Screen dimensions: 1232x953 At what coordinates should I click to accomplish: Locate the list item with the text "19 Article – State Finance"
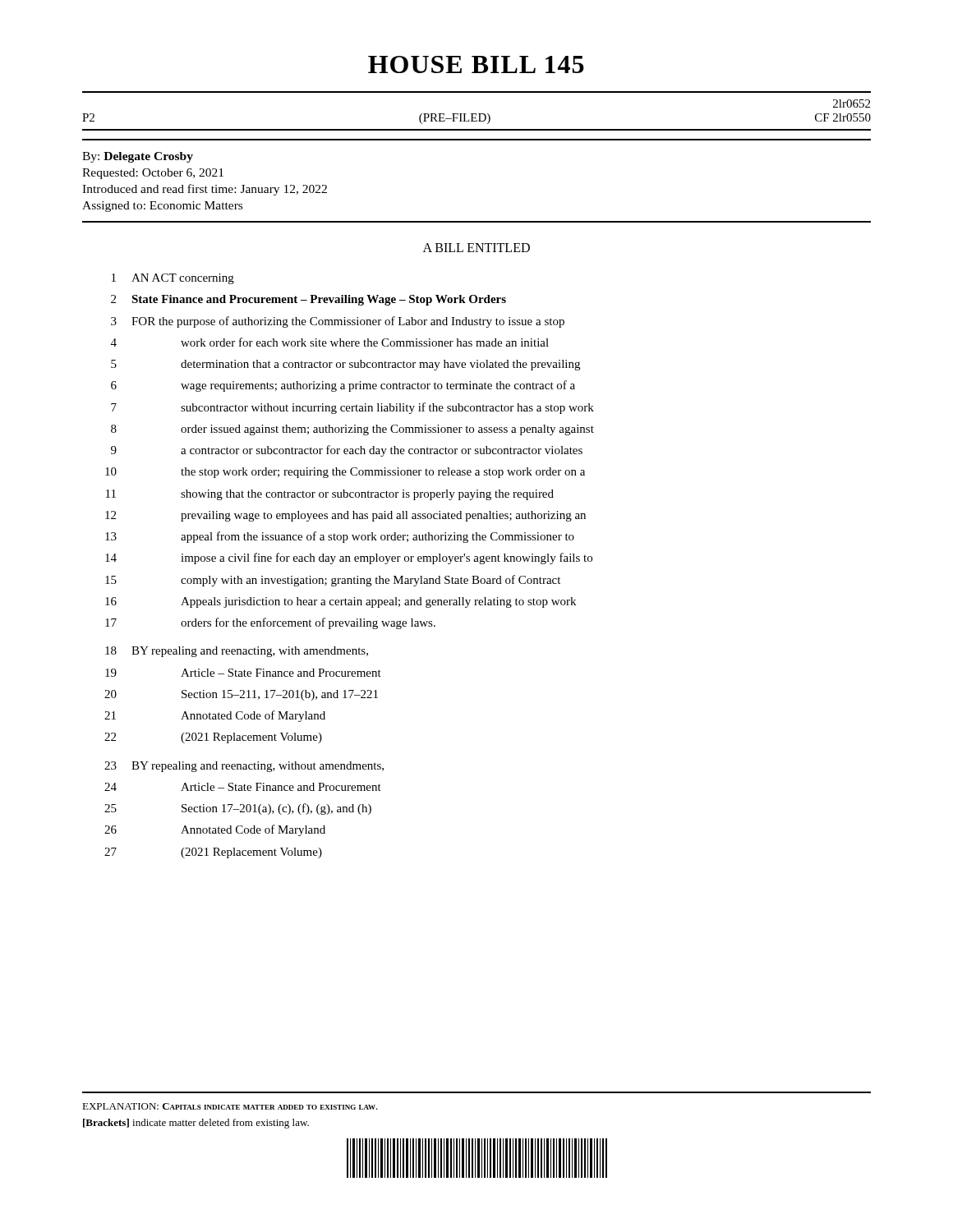[x=243, y=673]
